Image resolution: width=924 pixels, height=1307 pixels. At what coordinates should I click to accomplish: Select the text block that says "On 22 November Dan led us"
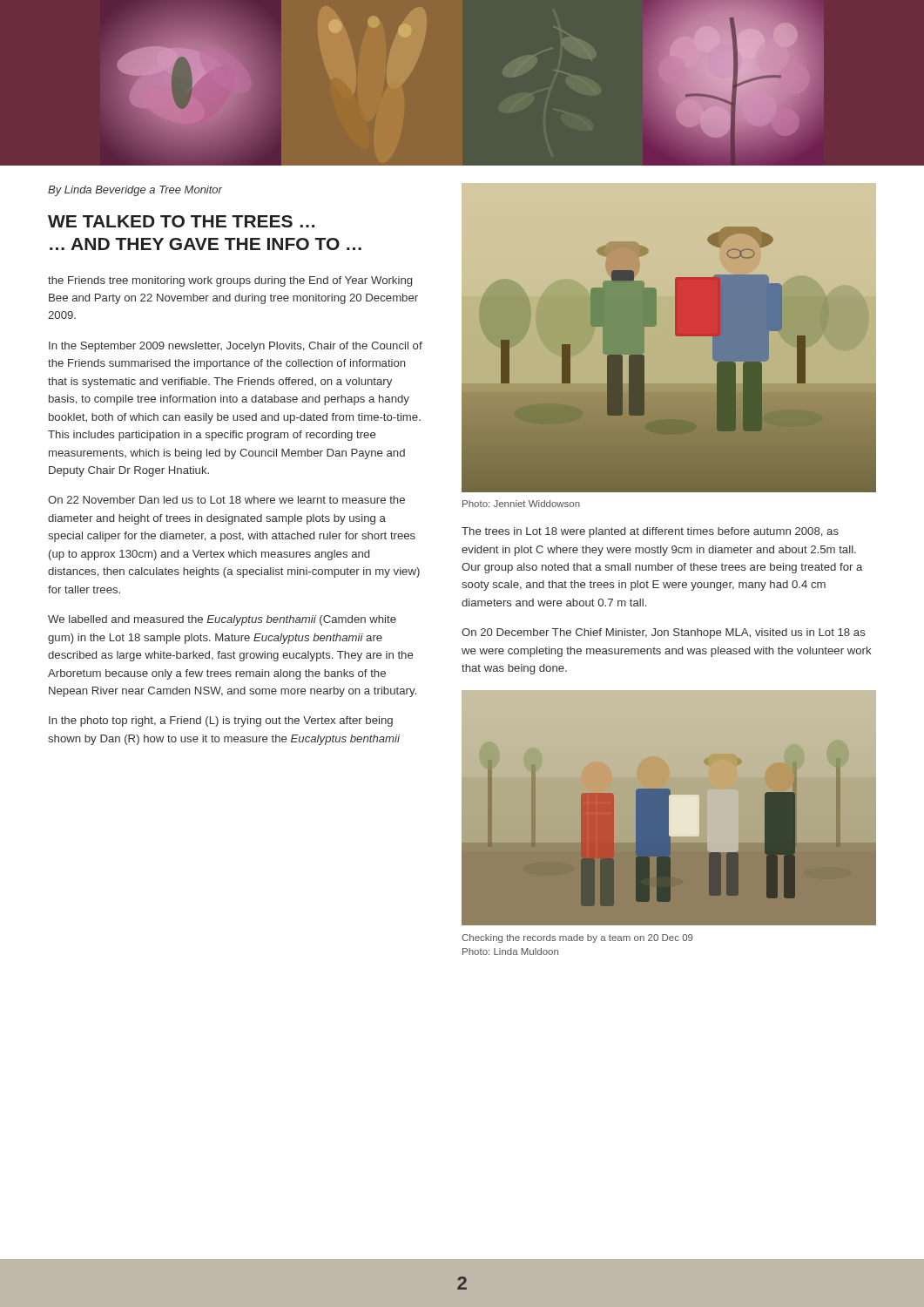tap(234, 545)
